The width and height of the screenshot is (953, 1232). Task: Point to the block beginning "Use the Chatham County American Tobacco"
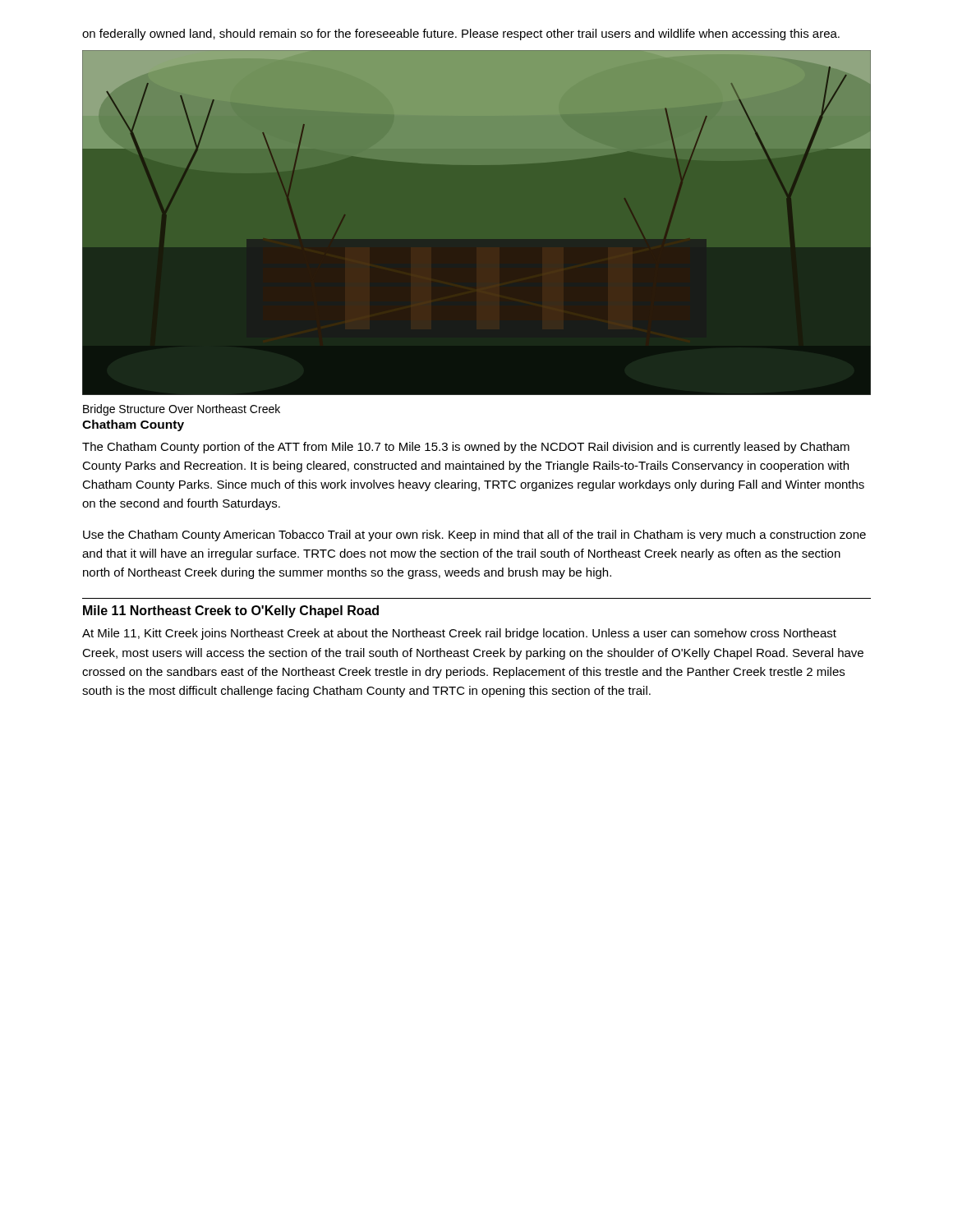click(x=474, y=553)
